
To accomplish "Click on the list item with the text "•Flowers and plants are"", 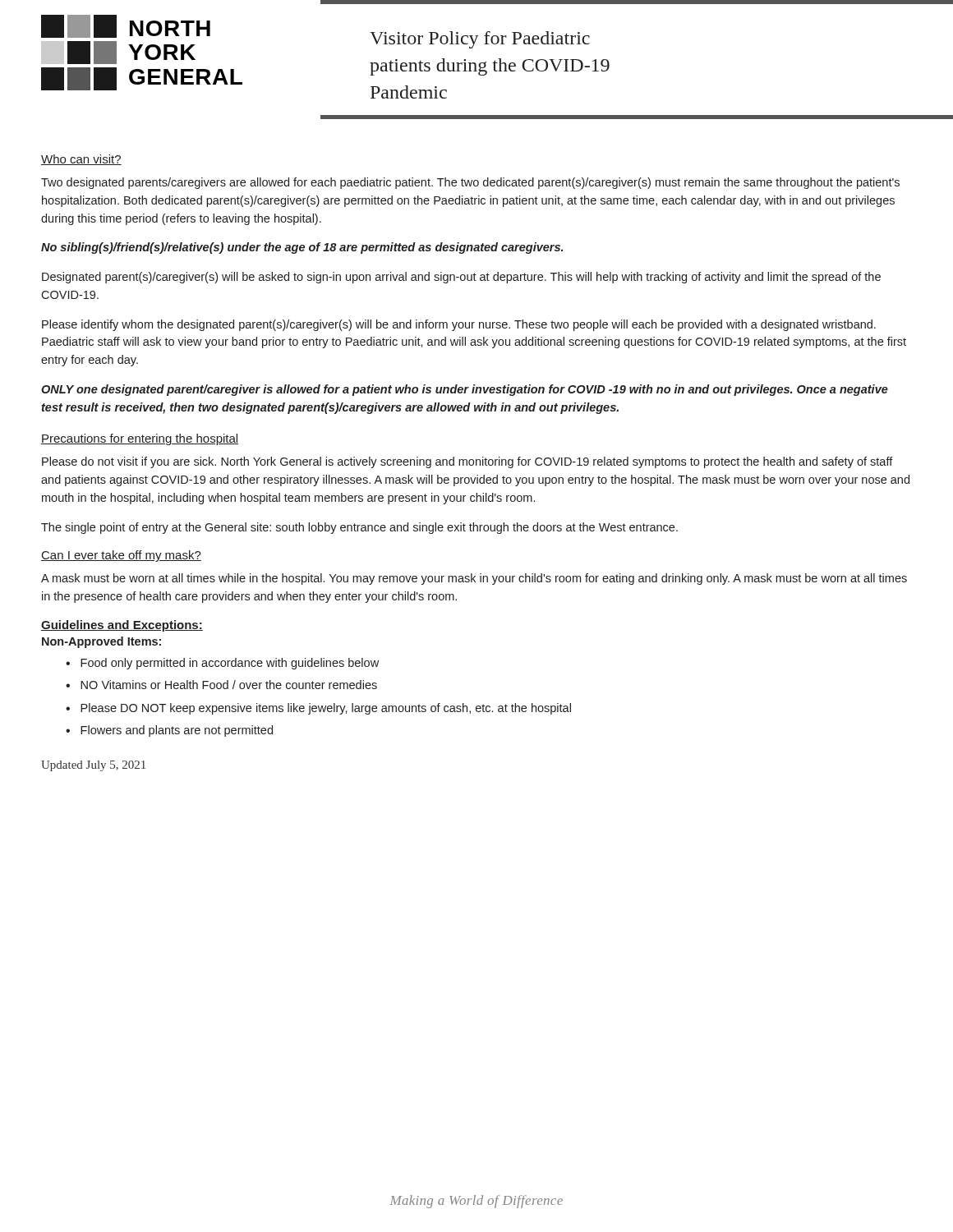I will (x=170, y=731).
